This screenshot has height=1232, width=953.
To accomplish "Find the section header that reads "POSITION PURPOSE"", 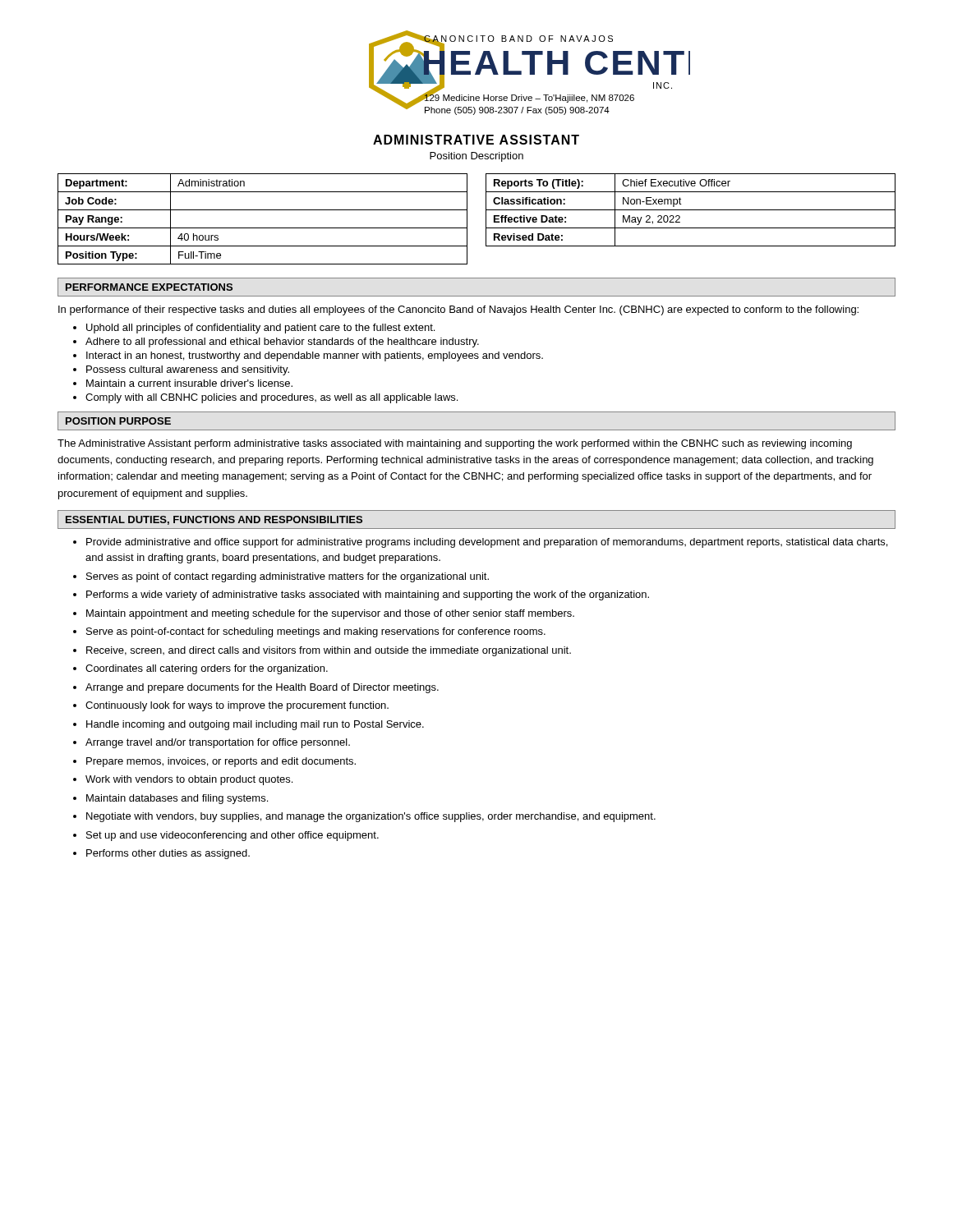I will [118, 421].
